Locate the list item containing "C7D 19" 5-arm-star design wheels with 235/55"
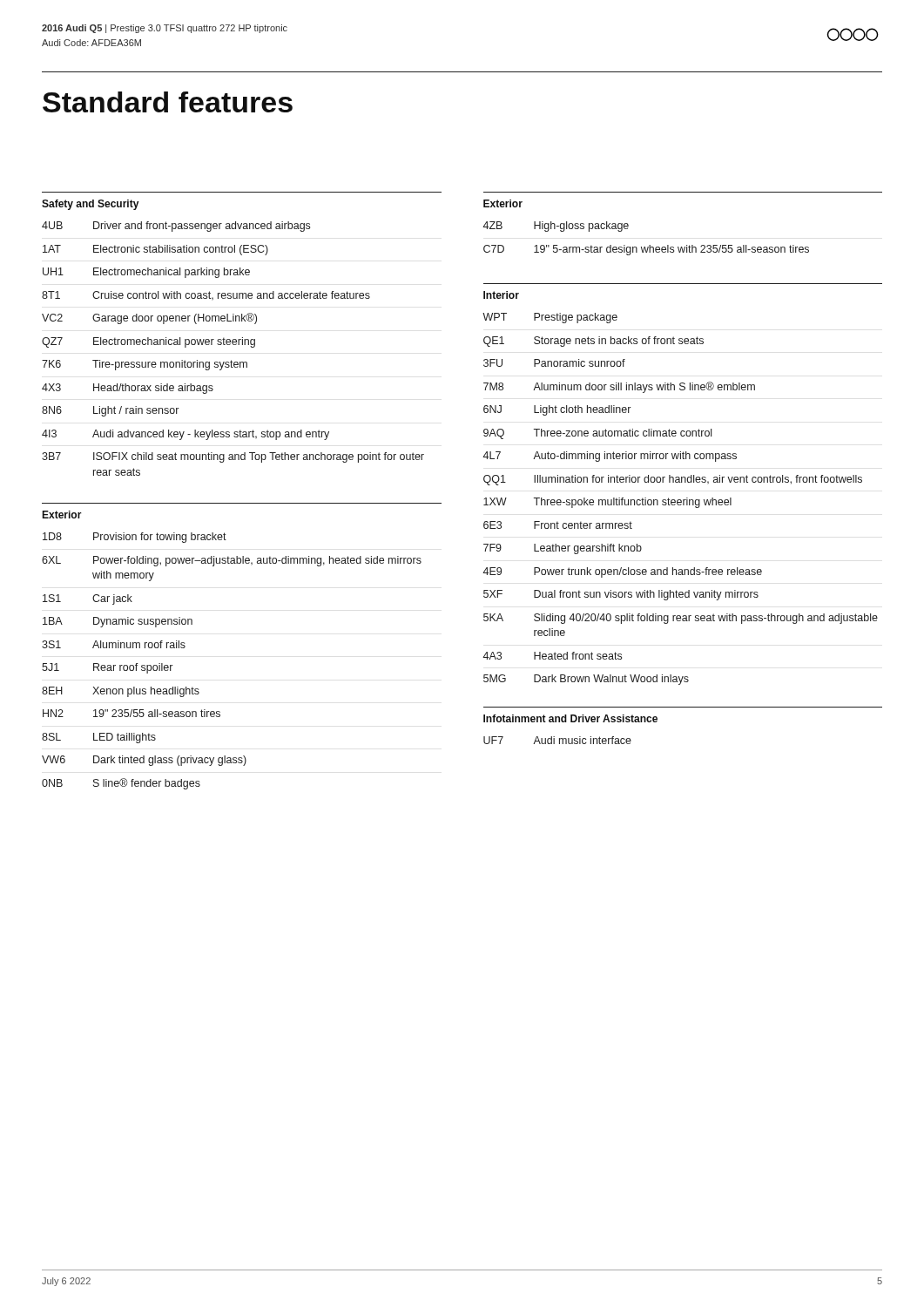The height and width of the screenshot is (1307, 924). click(683, 249)
